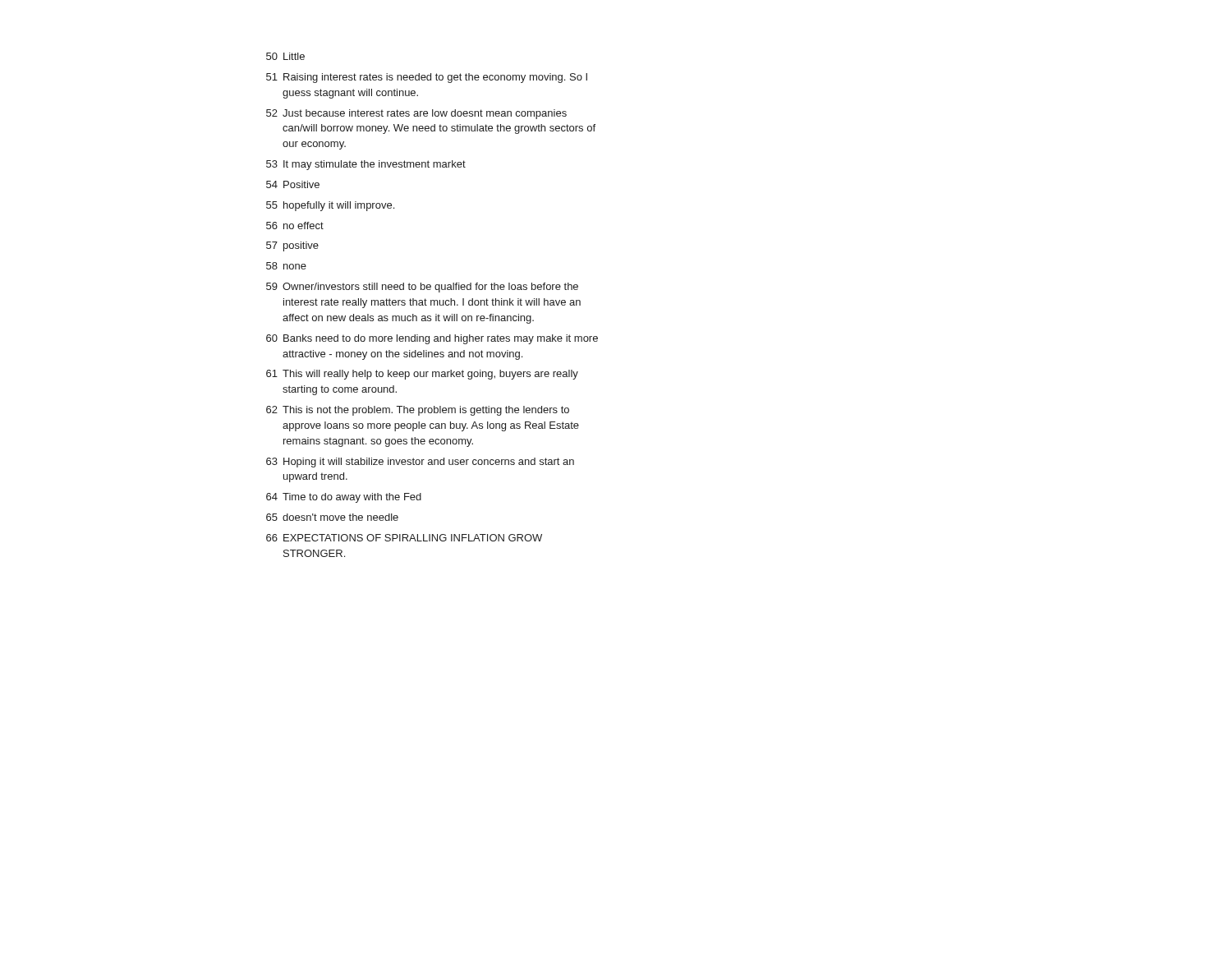Select the element starting "57 positive"
The image size is (1232, 953).
pos(292,246)
